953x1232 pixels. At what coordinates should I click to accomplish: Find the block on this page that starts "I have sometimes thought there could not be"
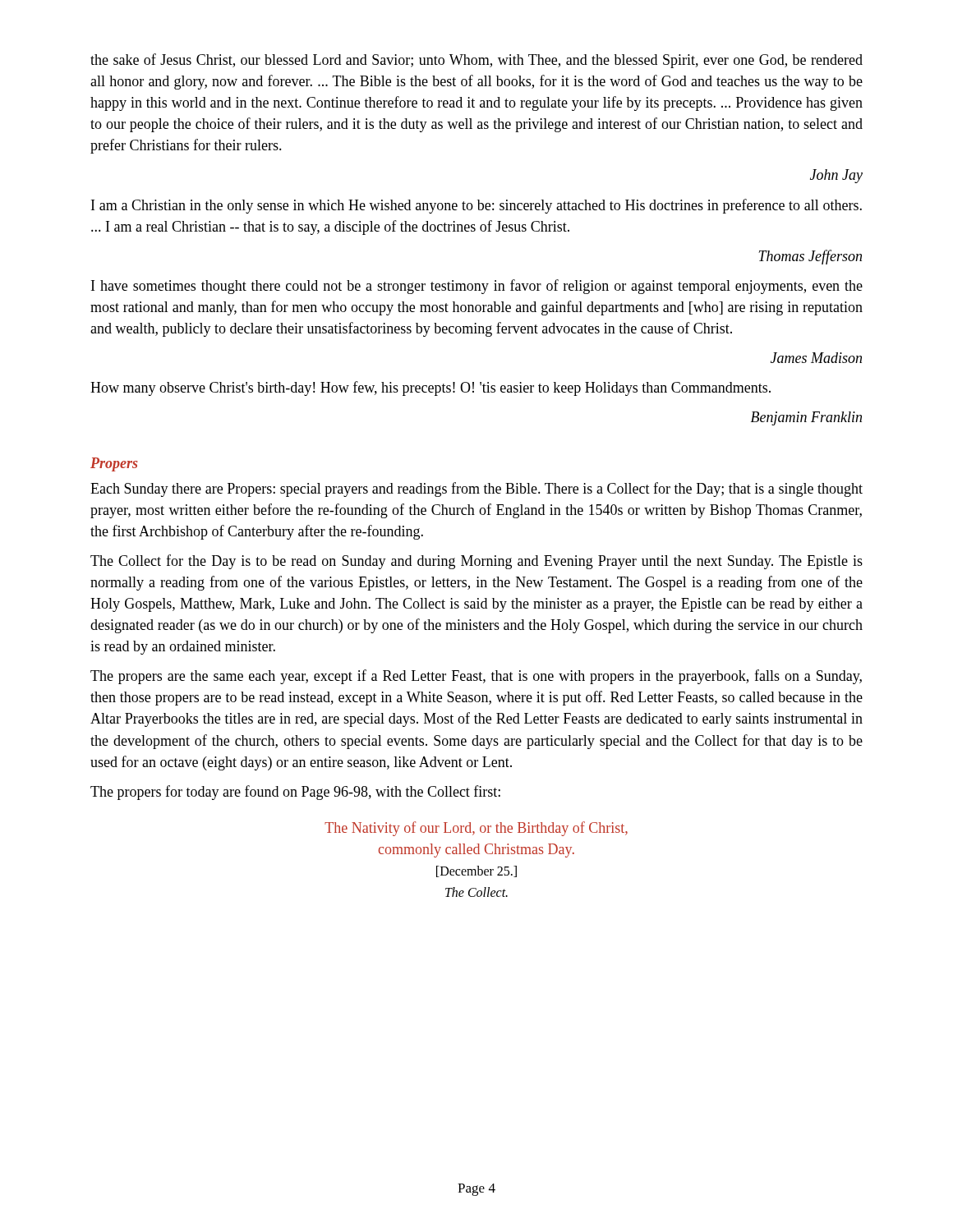coord(476,307)
